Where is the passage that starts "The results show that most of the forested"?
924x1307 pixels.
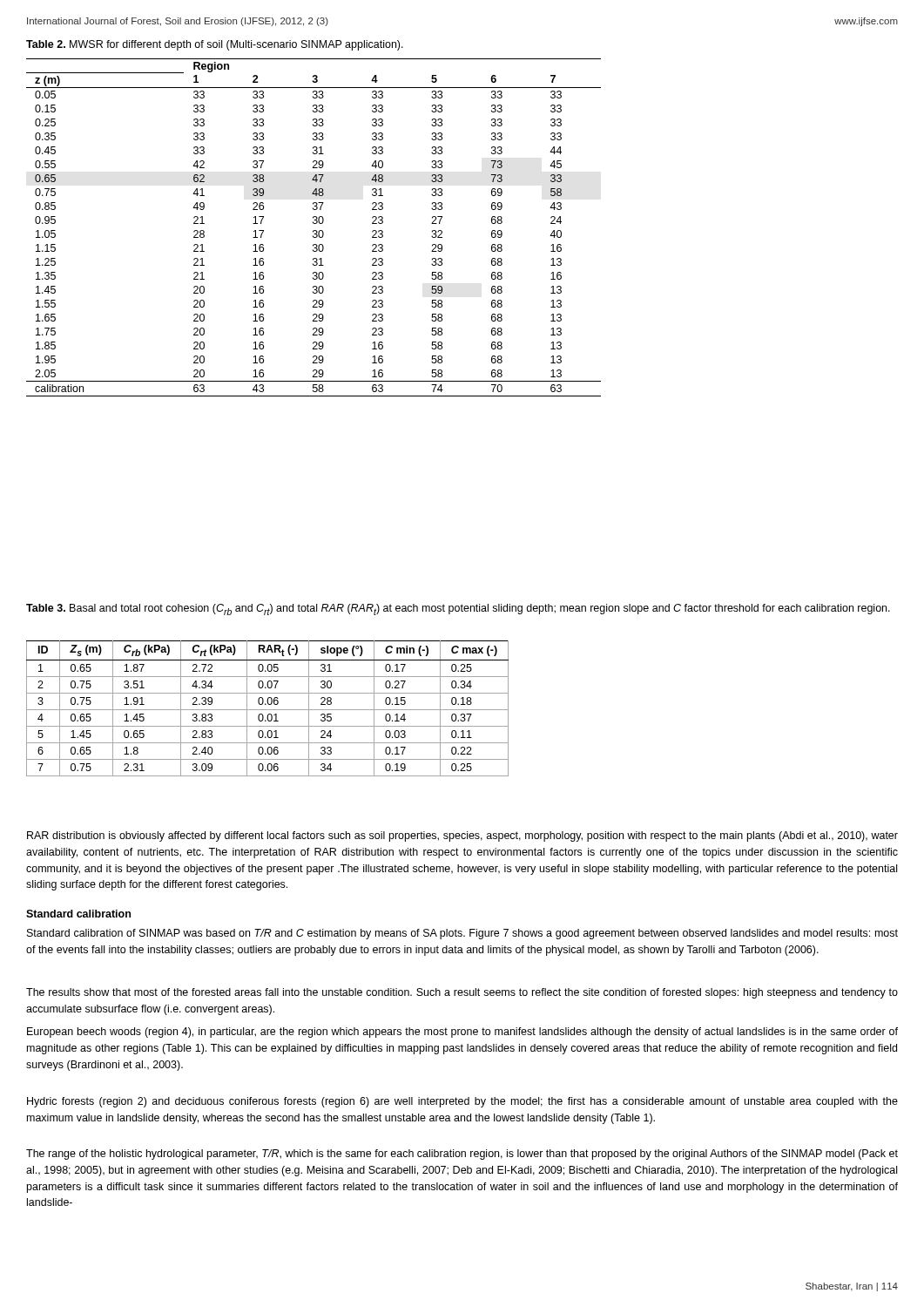click(462, 1001)
